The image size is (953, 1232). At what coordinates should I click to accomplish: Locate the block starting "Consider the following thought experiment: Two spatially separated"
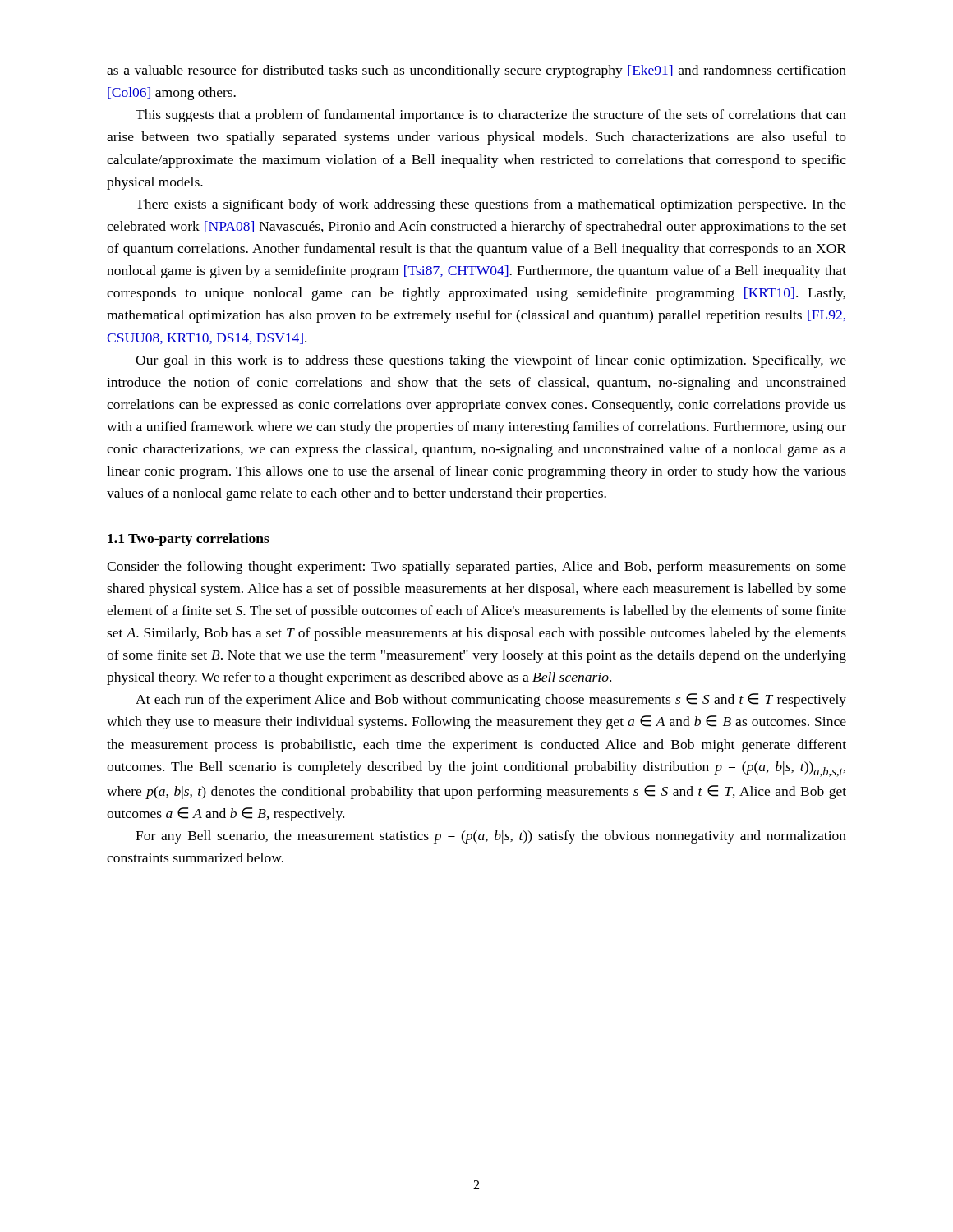click(x=476, y=712)
